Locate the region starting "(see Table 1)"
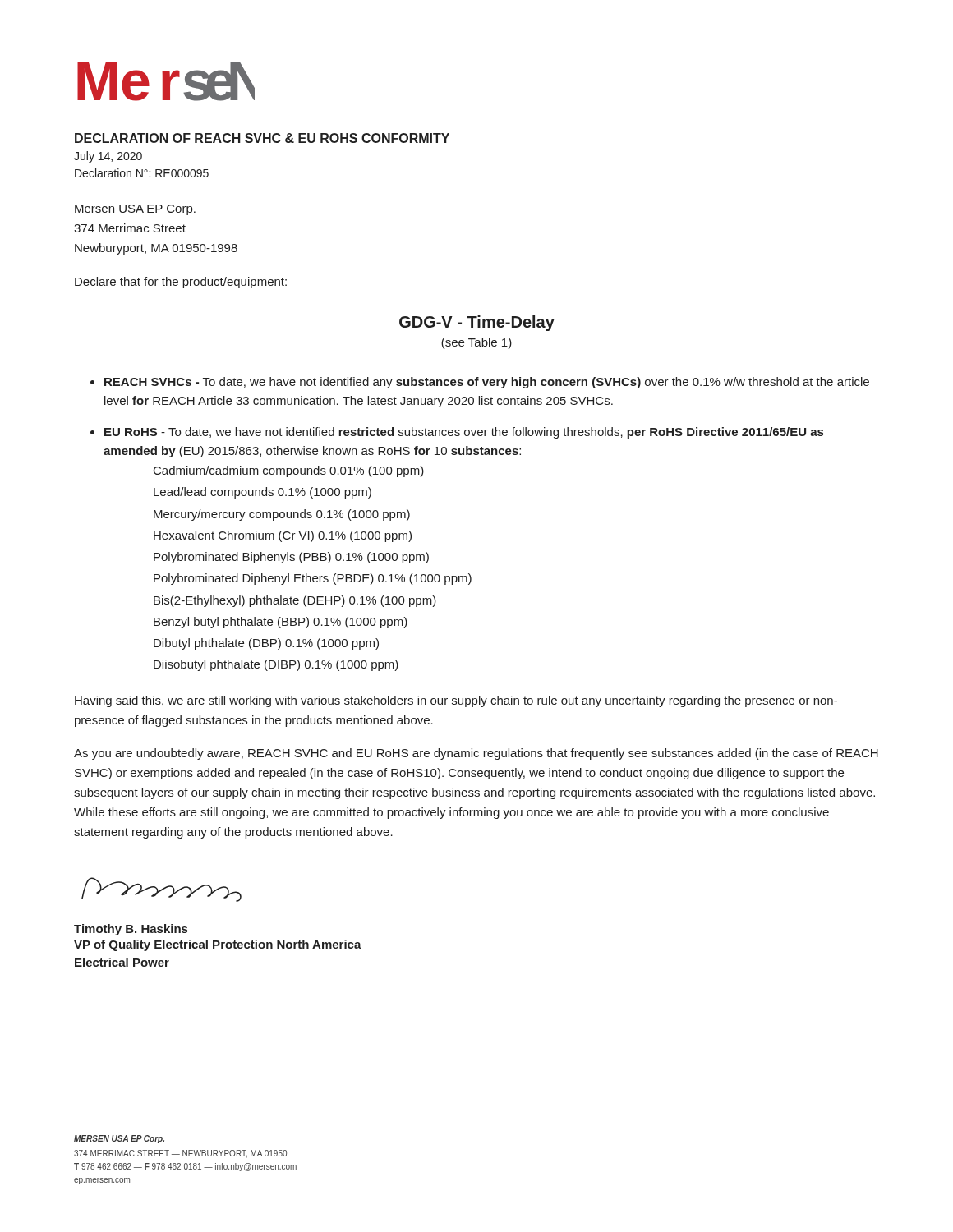 [x=476, y=342]
